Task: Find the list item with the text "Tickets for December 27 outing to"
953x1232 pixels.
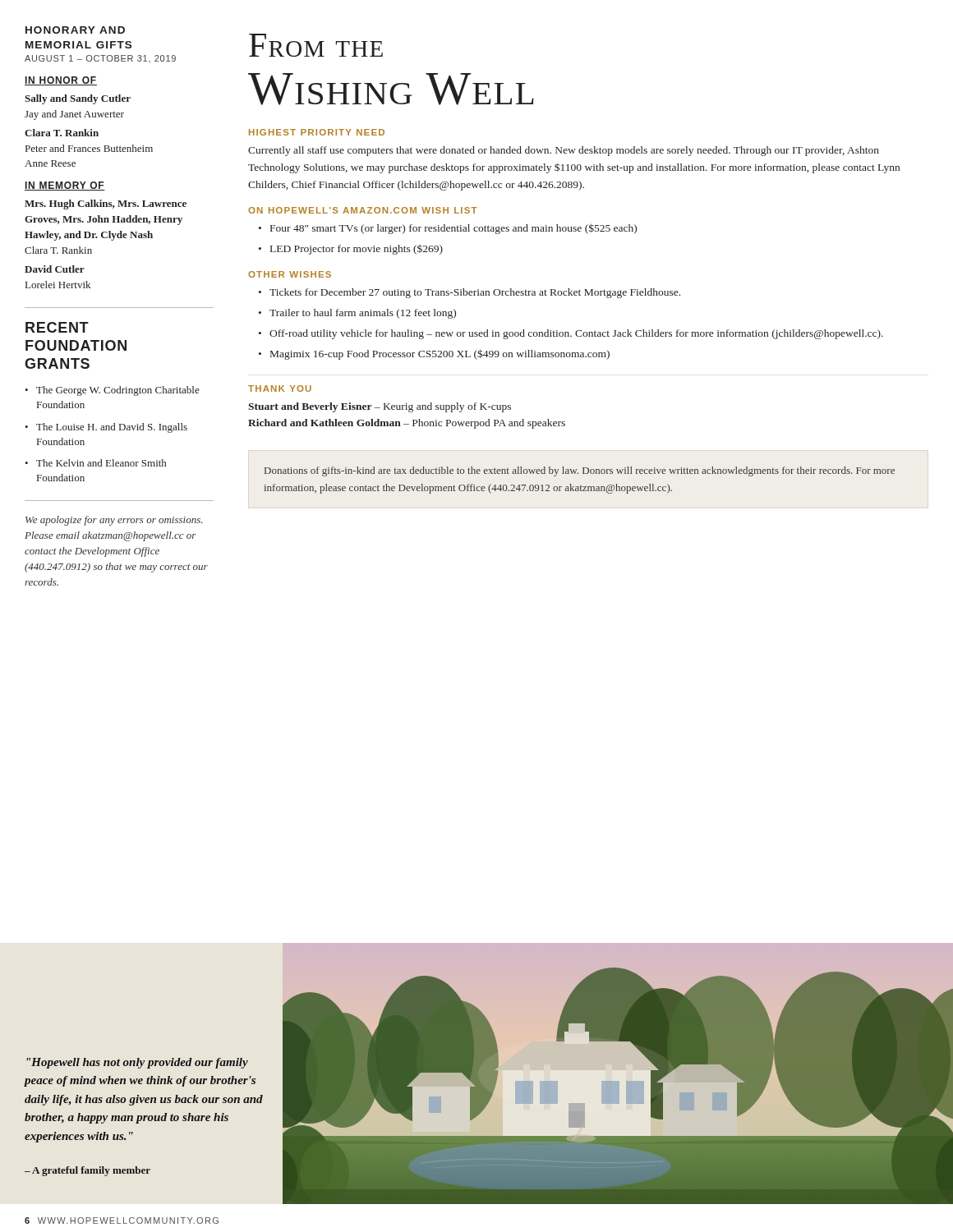Action: coord(475,292)
